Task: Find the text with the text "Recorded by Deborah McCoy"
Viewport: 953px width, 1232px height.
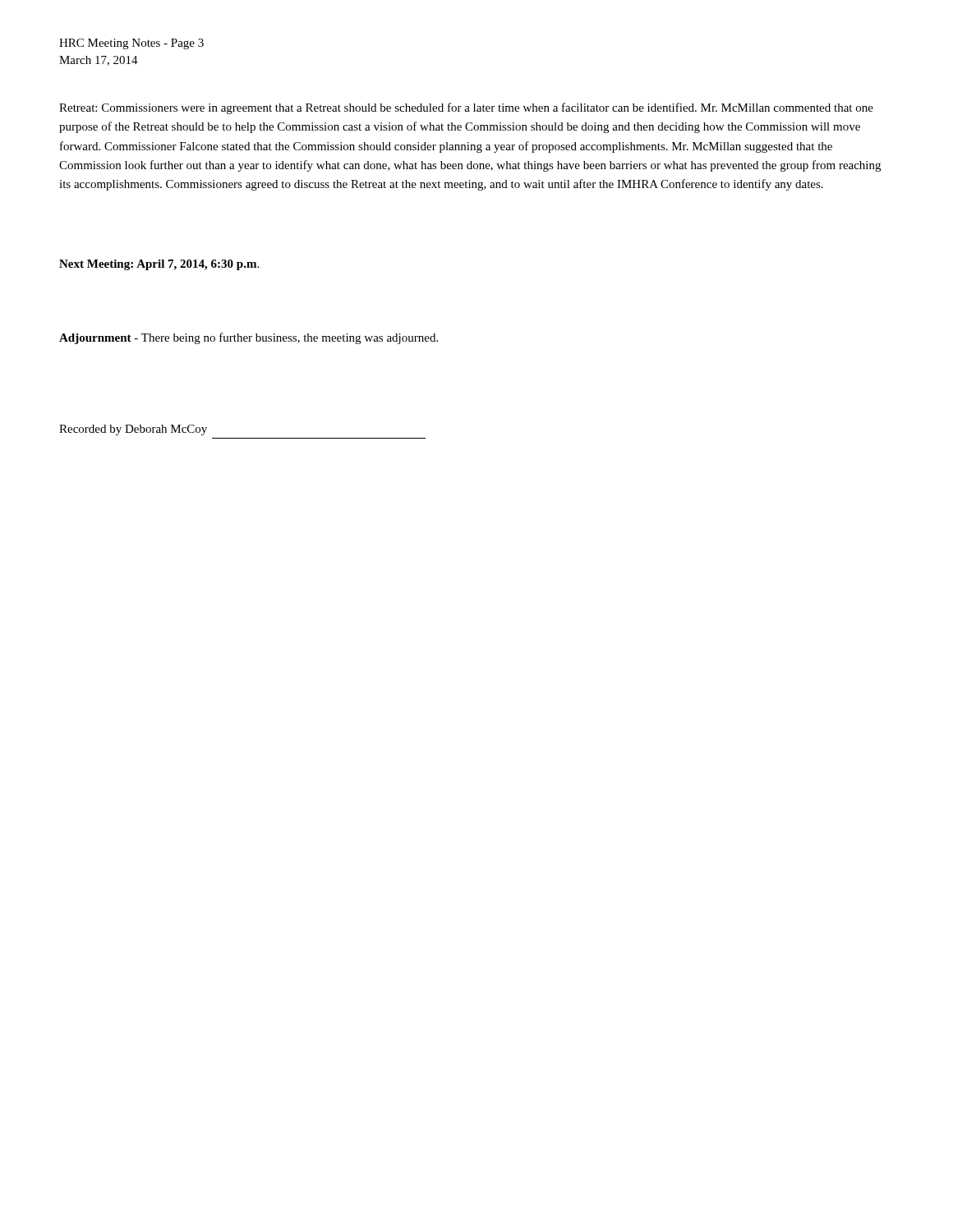Action: [x=242, y=429]
